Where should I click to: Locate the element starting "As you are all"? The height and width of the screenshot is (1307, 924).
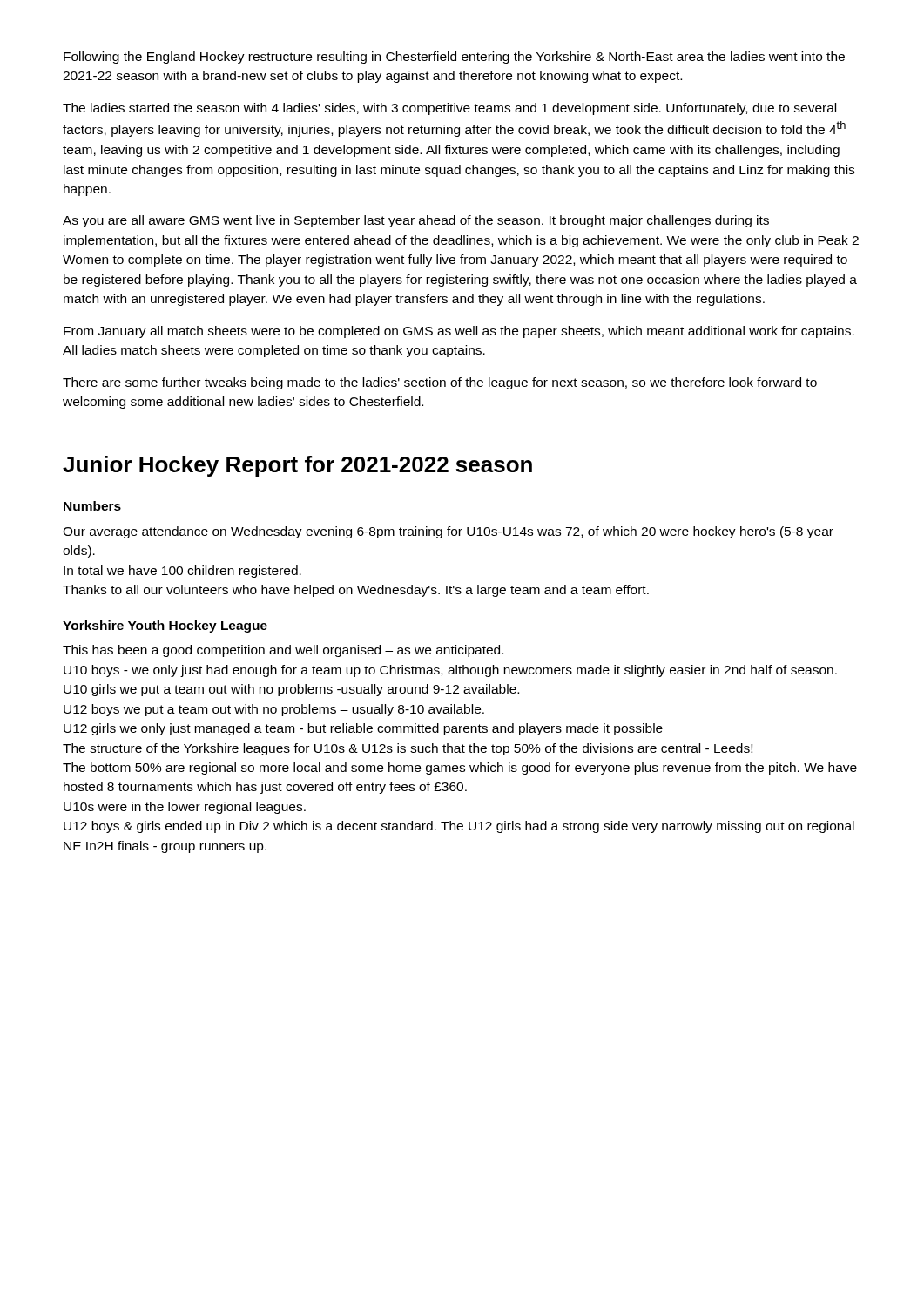[462, 260]
